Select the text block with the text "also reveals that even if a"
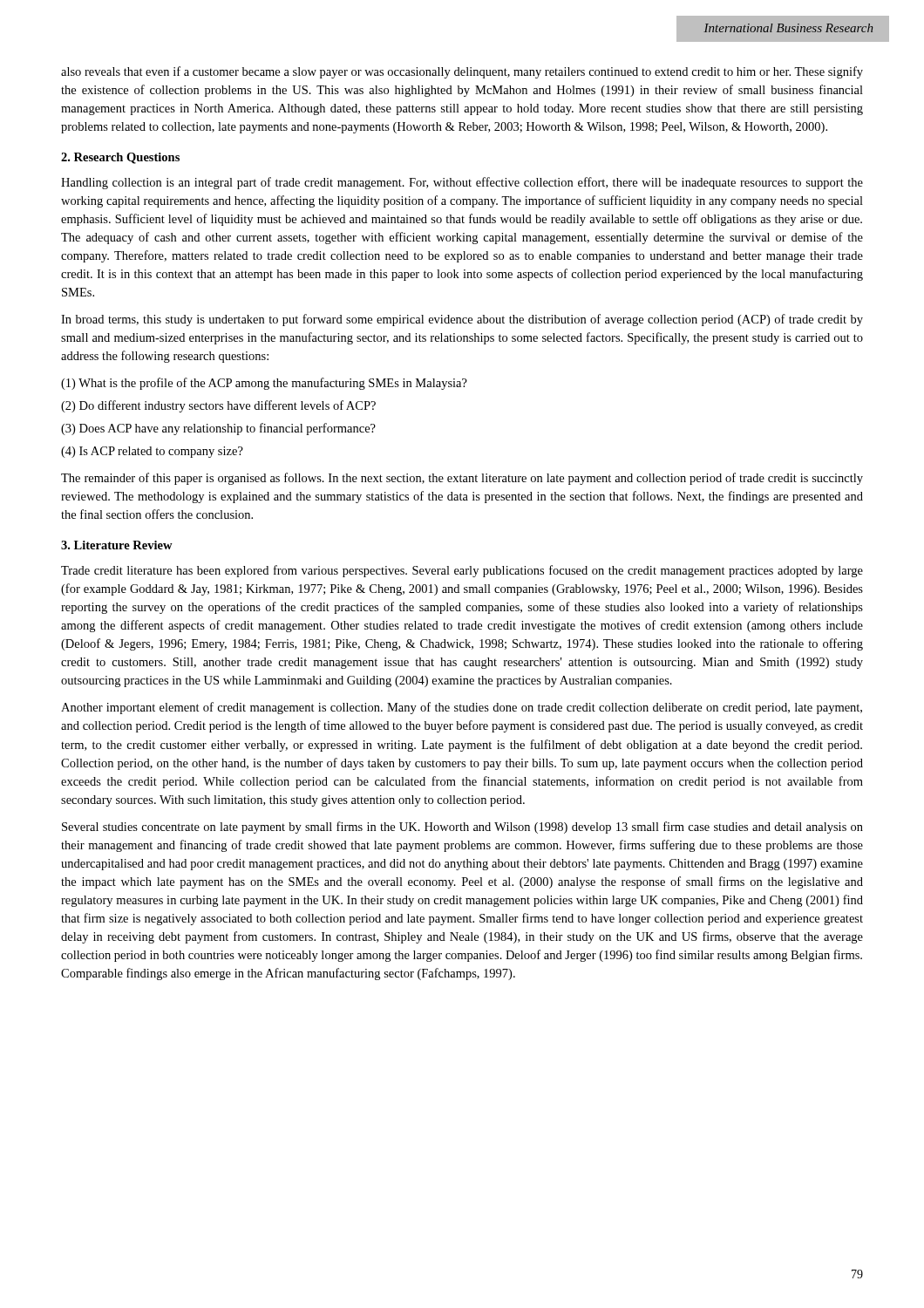924x1308 pixels. (462, 99)
